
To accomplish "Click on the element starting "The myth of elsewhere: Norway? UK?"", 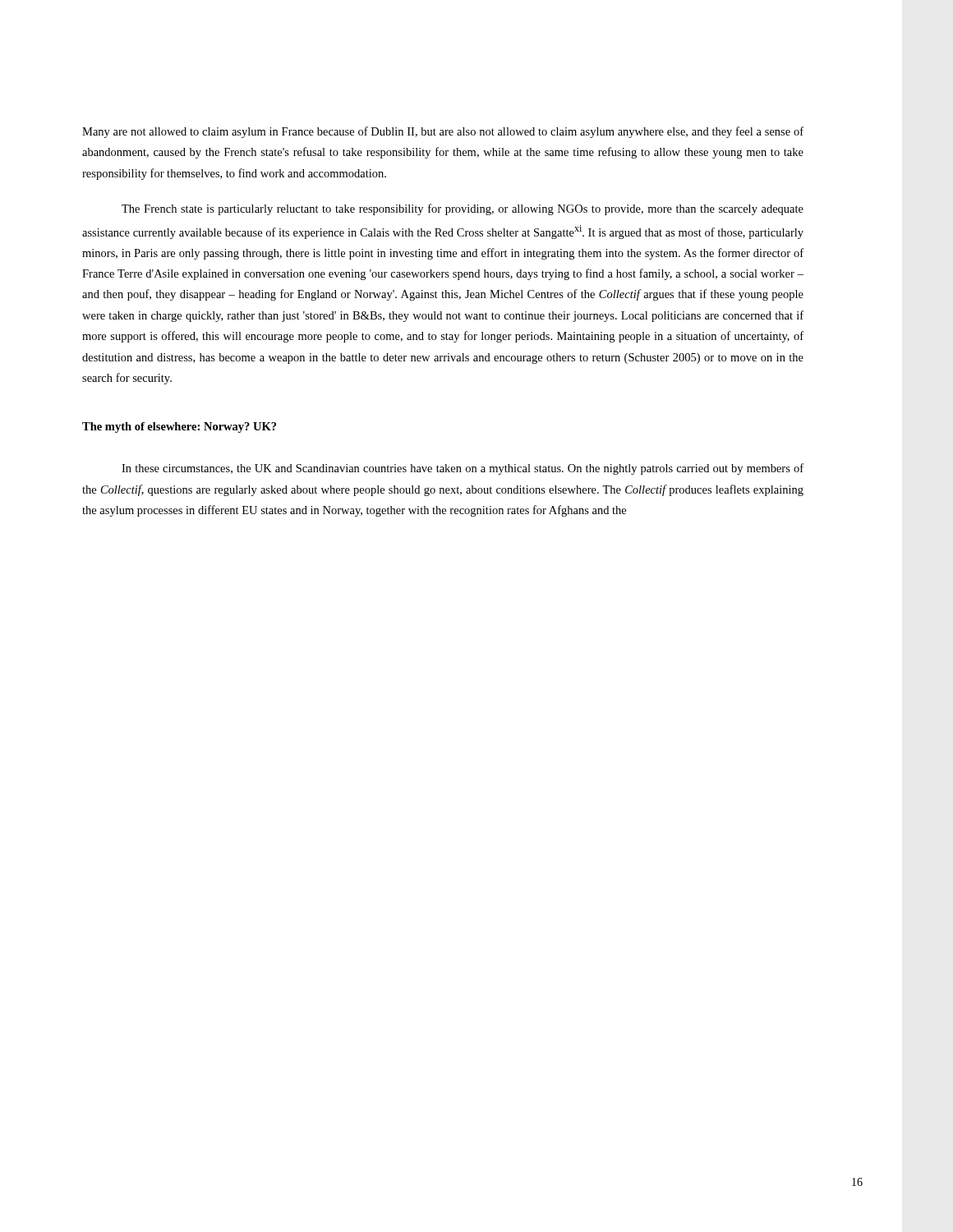I will point(179,427).
